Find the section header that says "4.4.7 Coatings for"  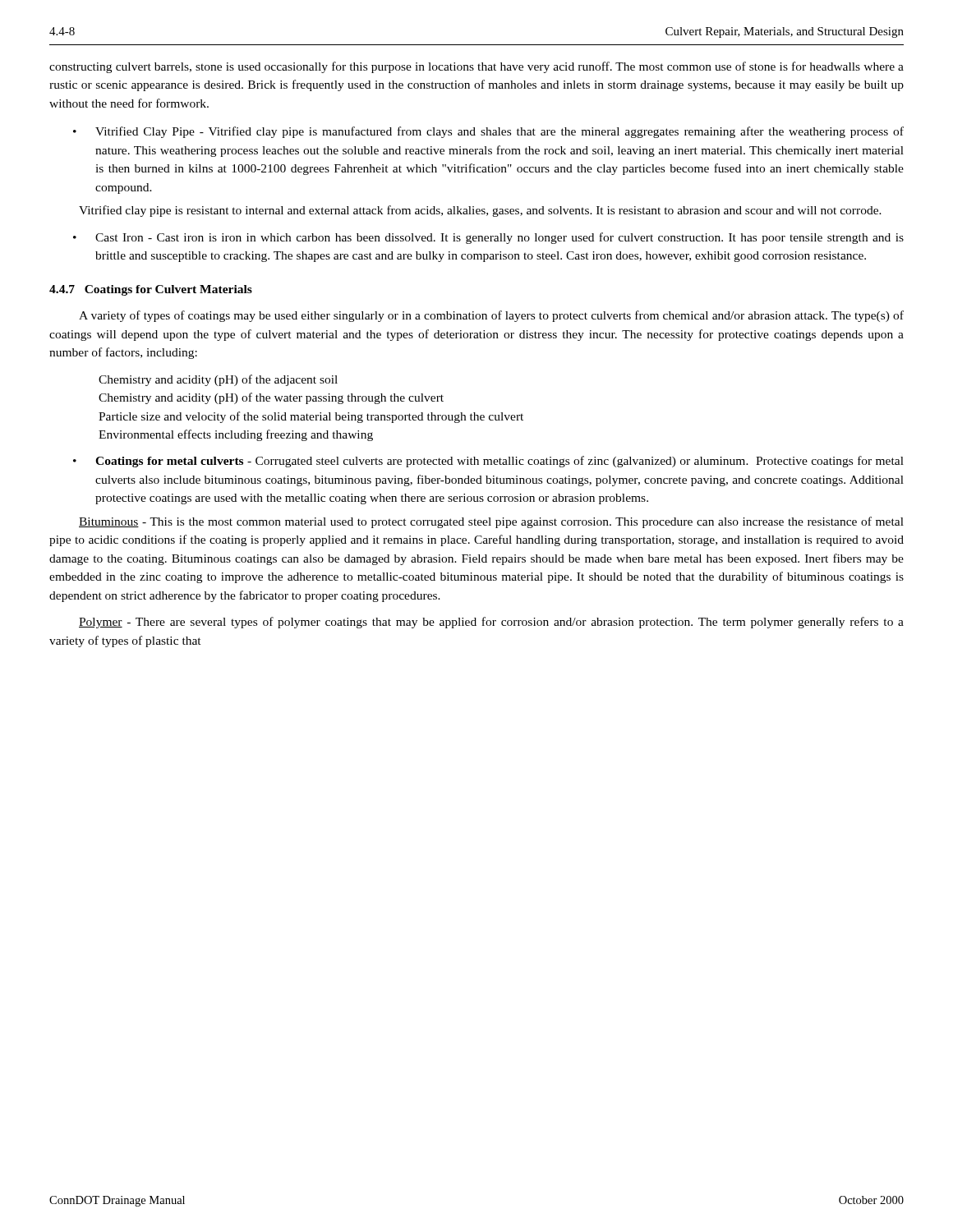pyautogui.click(x=151, y=290)
